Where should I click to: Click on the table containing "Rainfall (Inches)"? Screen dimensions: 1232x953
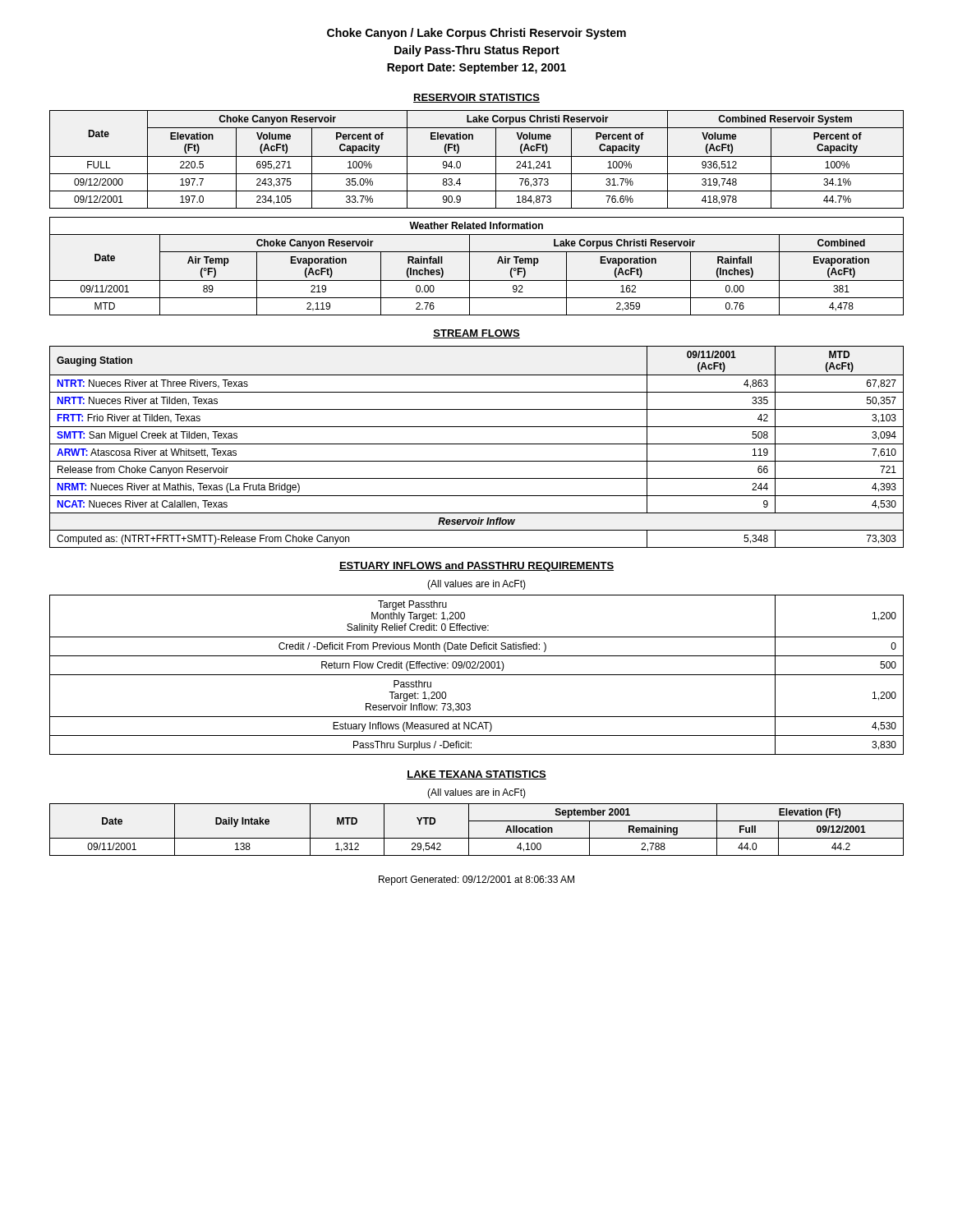click(x=476, y=266)
